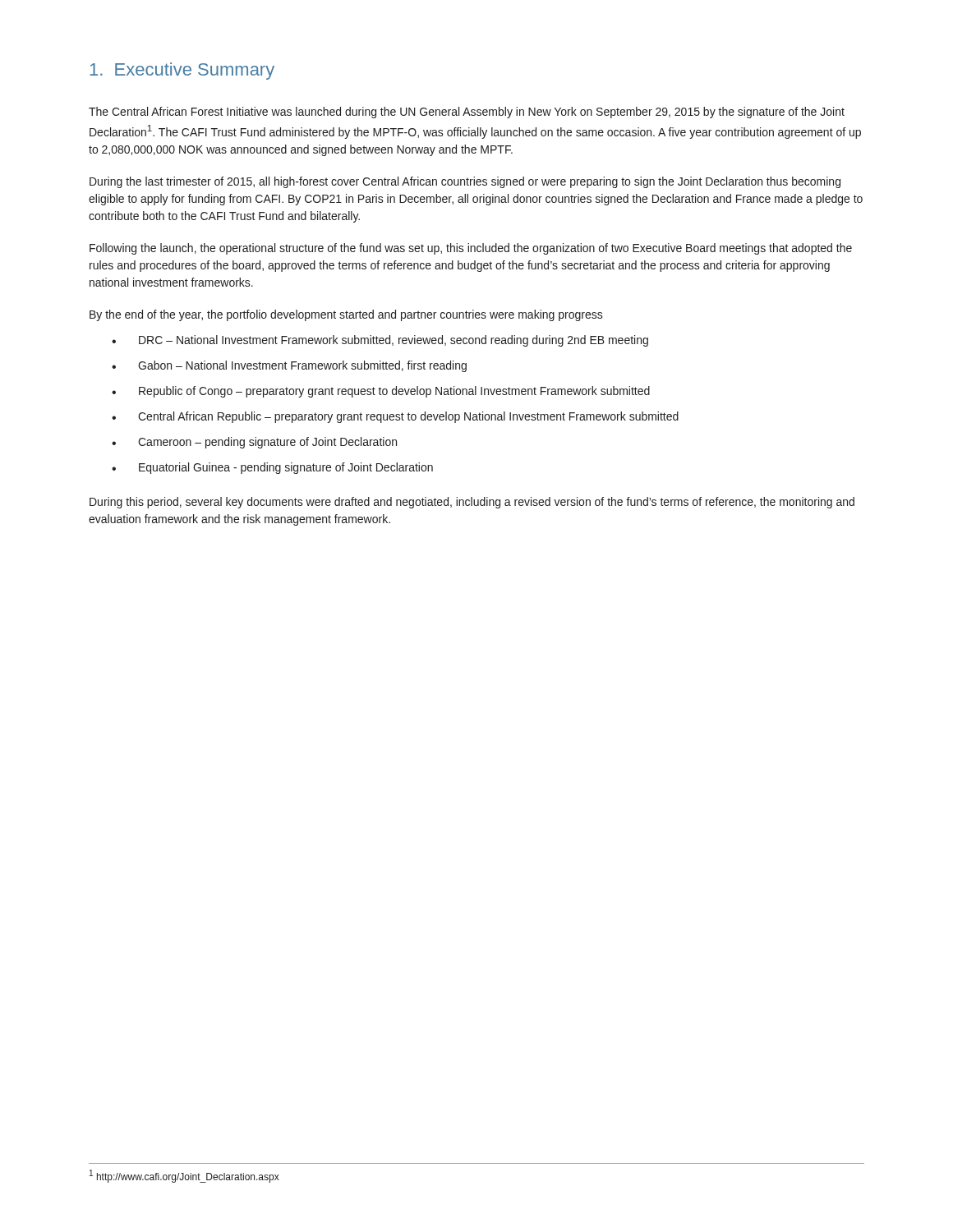Screen dimensions: 1232x953
Task: Locate the block starting "1 http://www.cafi.org/Joint_Declaration.aspx"
Action: coord(184,1176)
